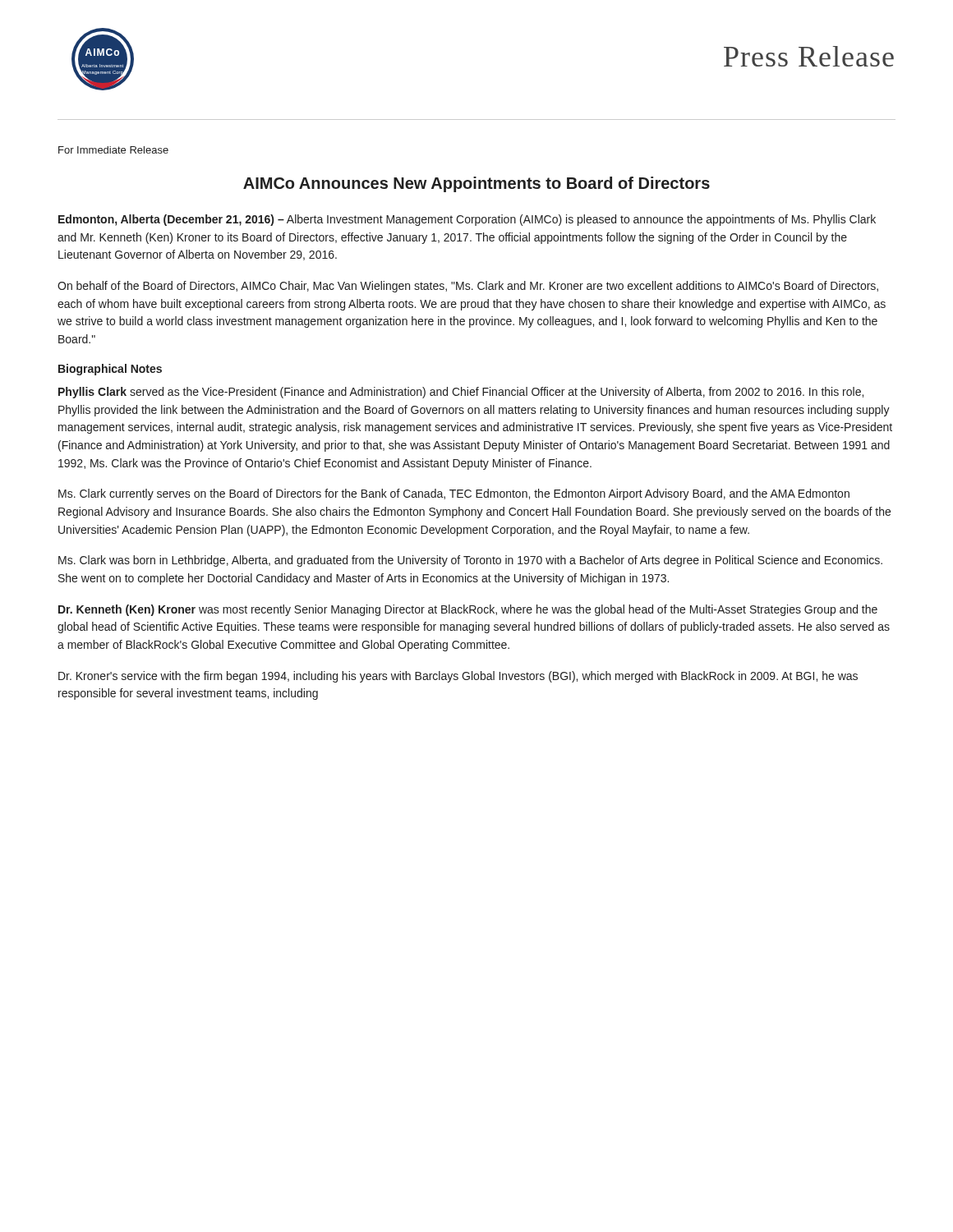Where is the passage that starts "Dr. Kroner's service"?
The height and width of the screenshot is (1232, 953).
tap(458, 685)
